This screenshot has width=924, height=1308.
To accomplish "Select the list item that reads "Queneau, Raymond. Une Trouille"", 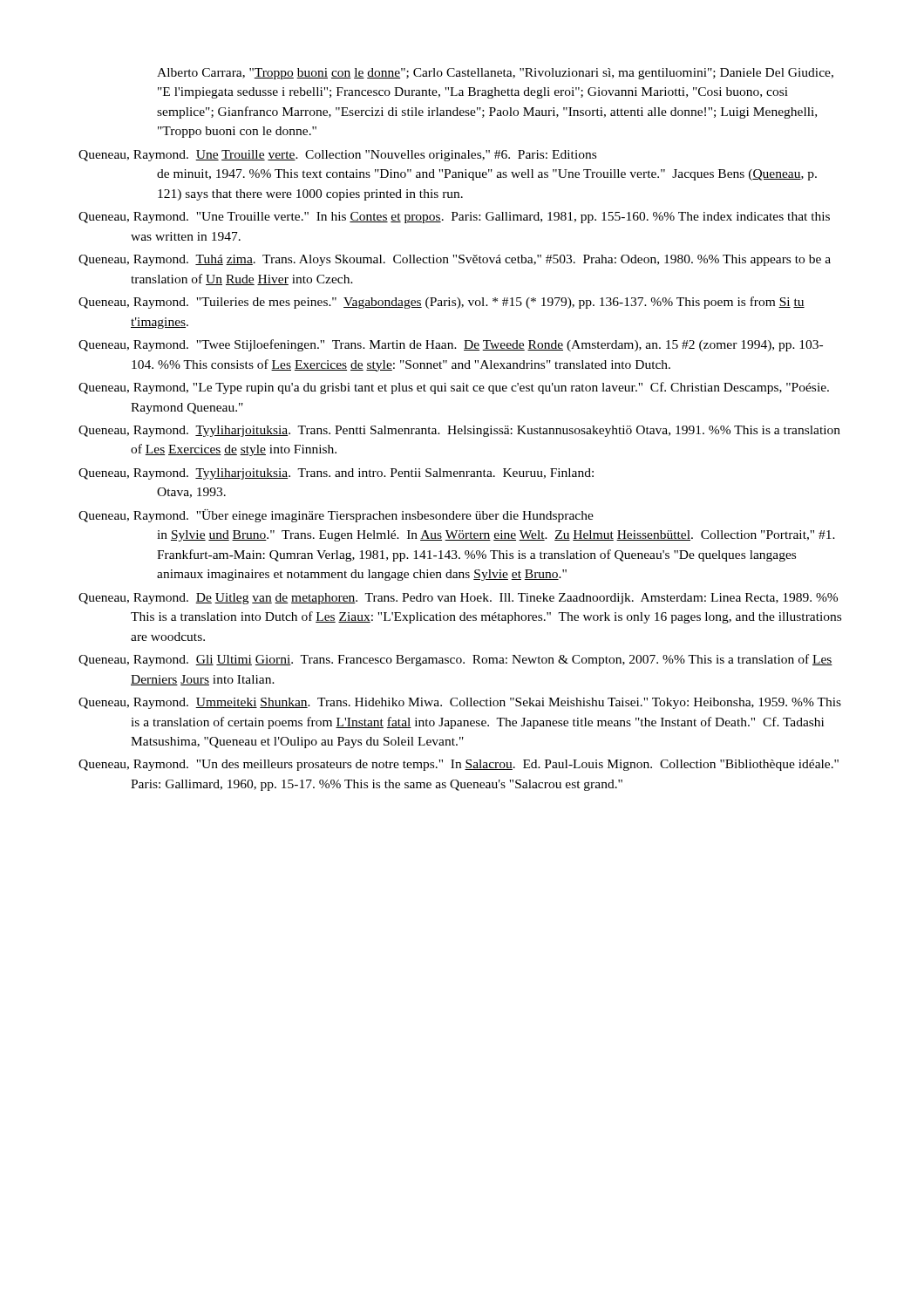I will tap(338, 154).
